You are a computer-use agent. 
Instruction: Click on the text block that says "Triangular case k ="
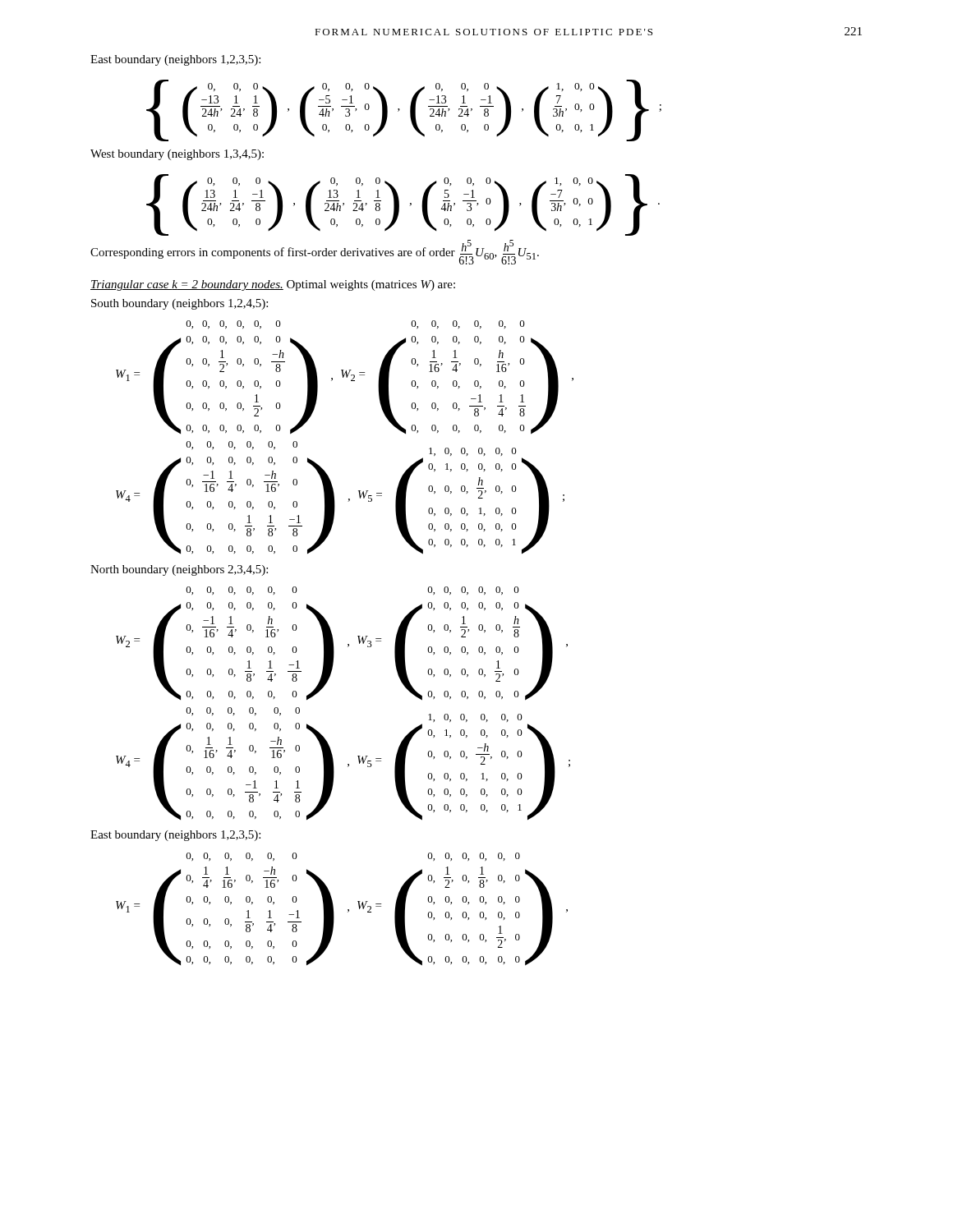pos(273,294)
